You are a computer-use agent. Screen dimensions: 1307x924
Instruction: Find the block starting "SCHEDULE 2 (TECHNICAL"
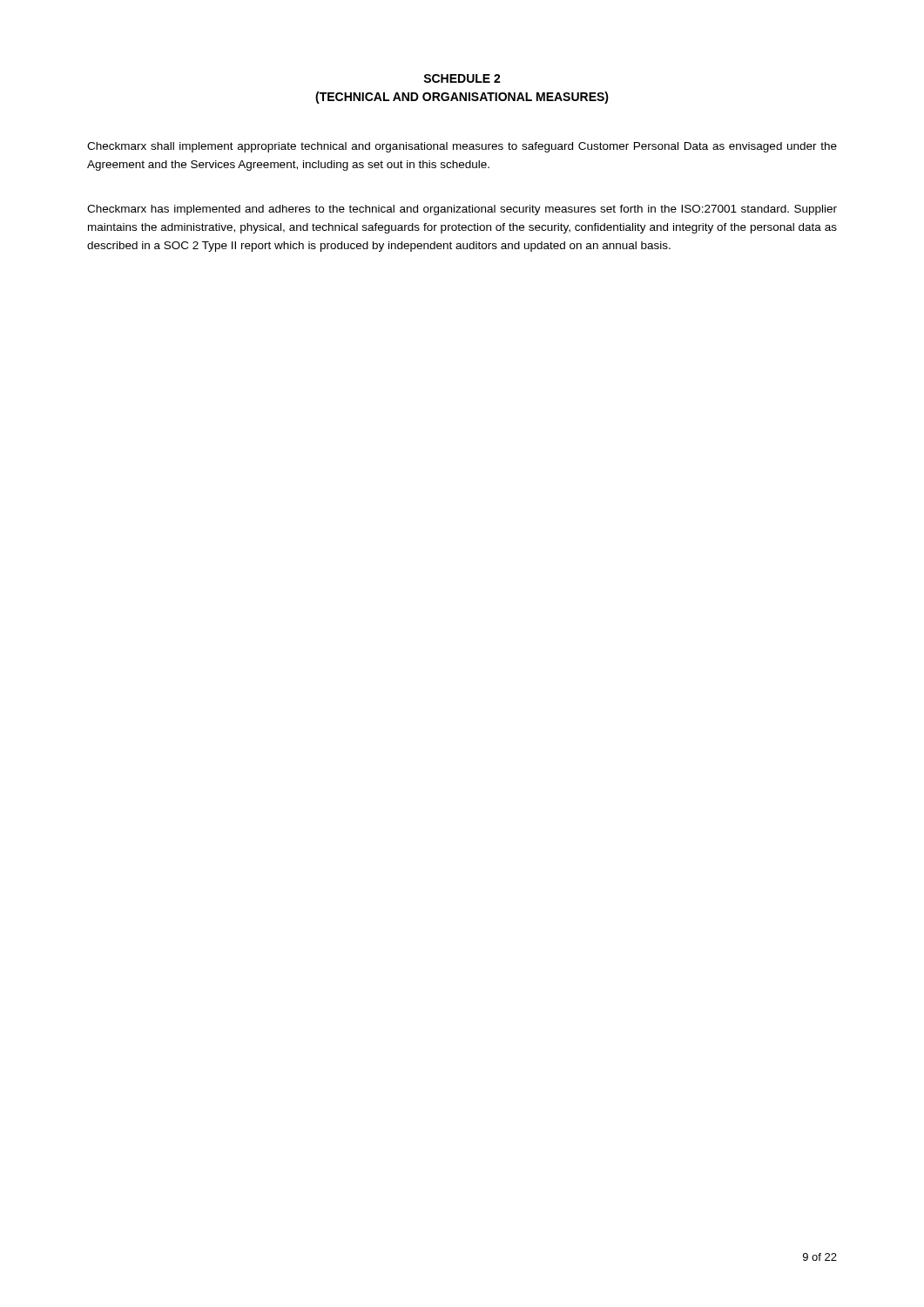coord(462,88)
